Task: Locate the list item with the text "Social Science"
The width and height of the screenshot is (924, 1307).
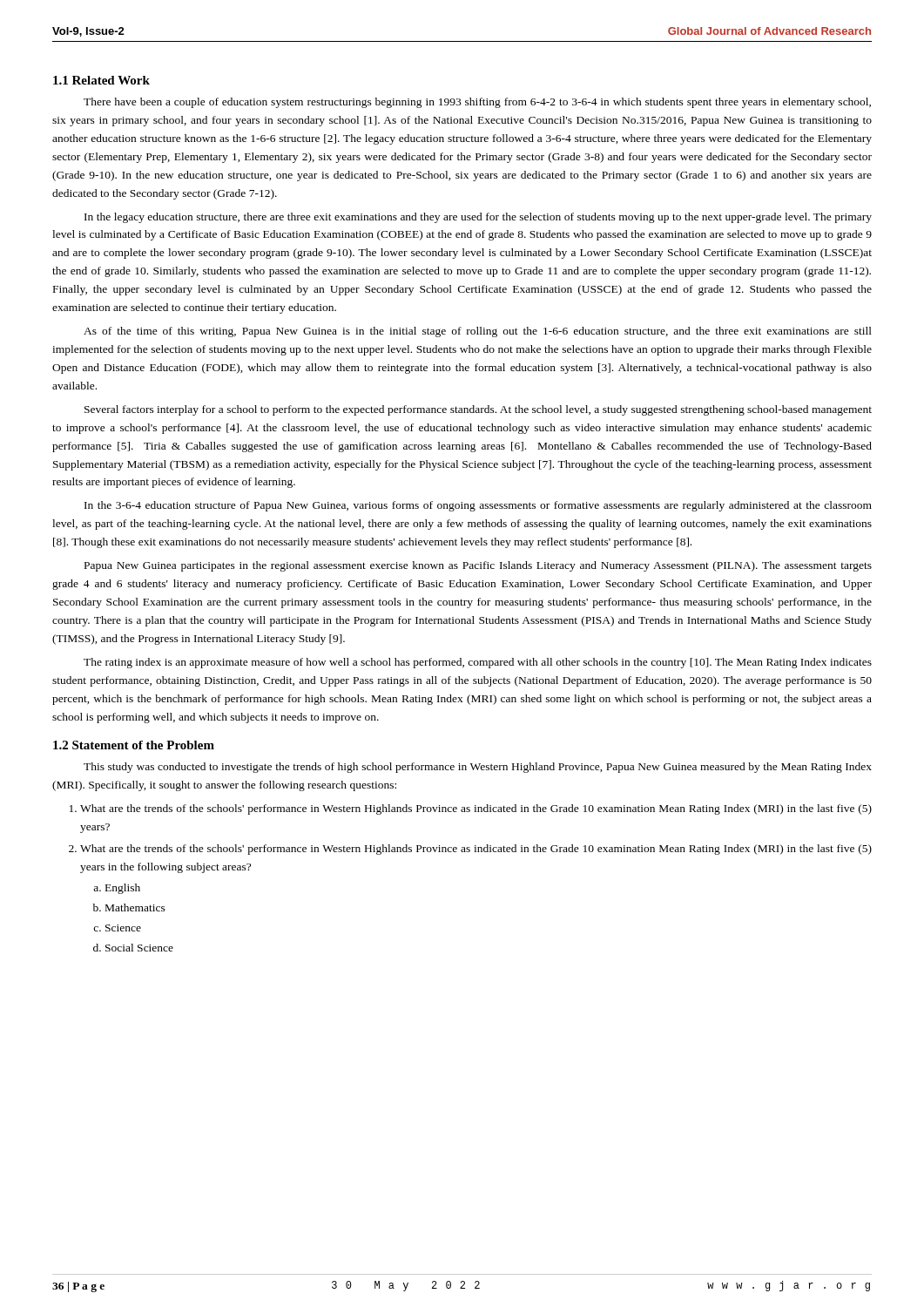Action: tap(139, 947)
